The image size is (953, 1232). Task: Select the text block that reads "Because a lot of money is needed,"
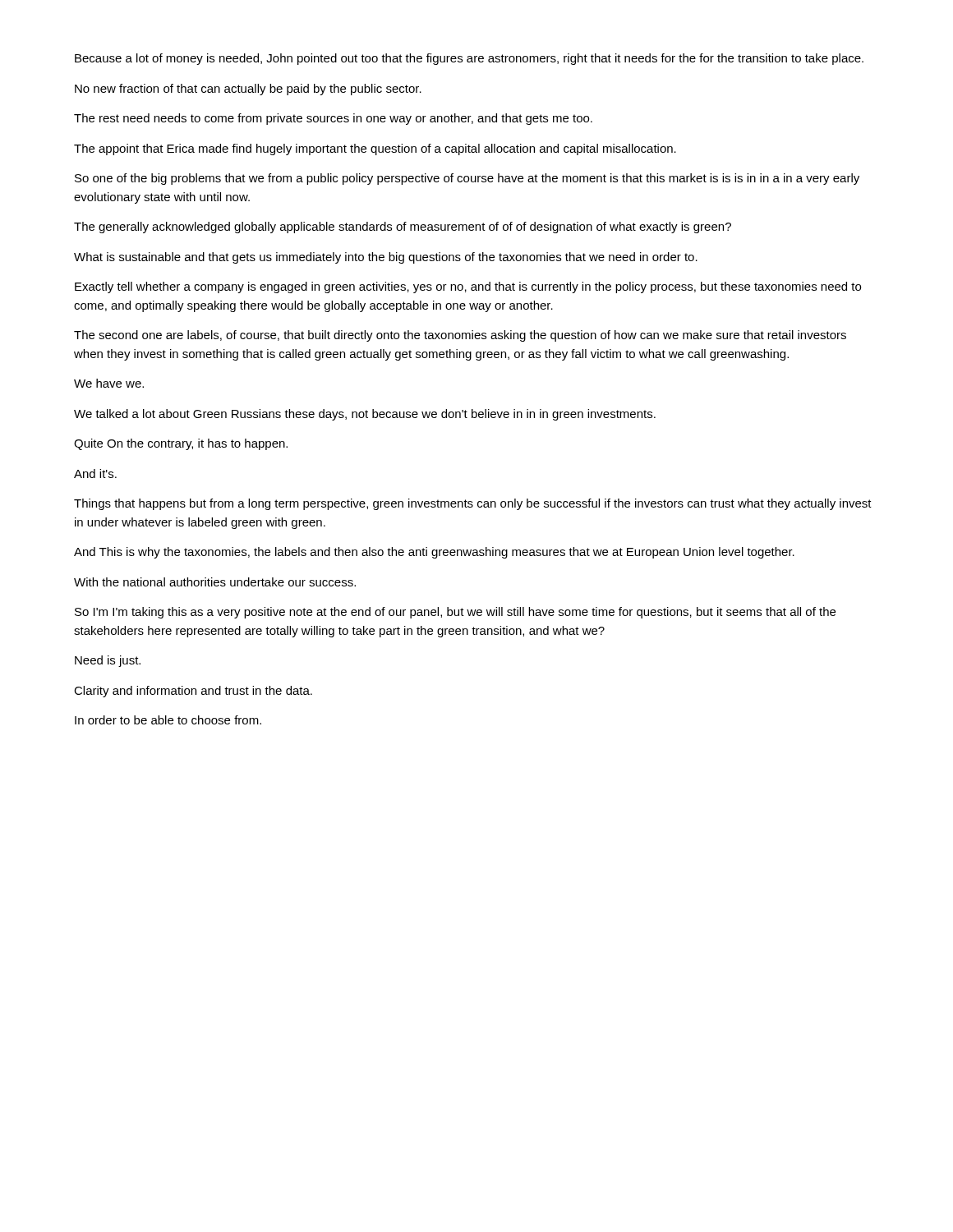click(x=469, y=58)
